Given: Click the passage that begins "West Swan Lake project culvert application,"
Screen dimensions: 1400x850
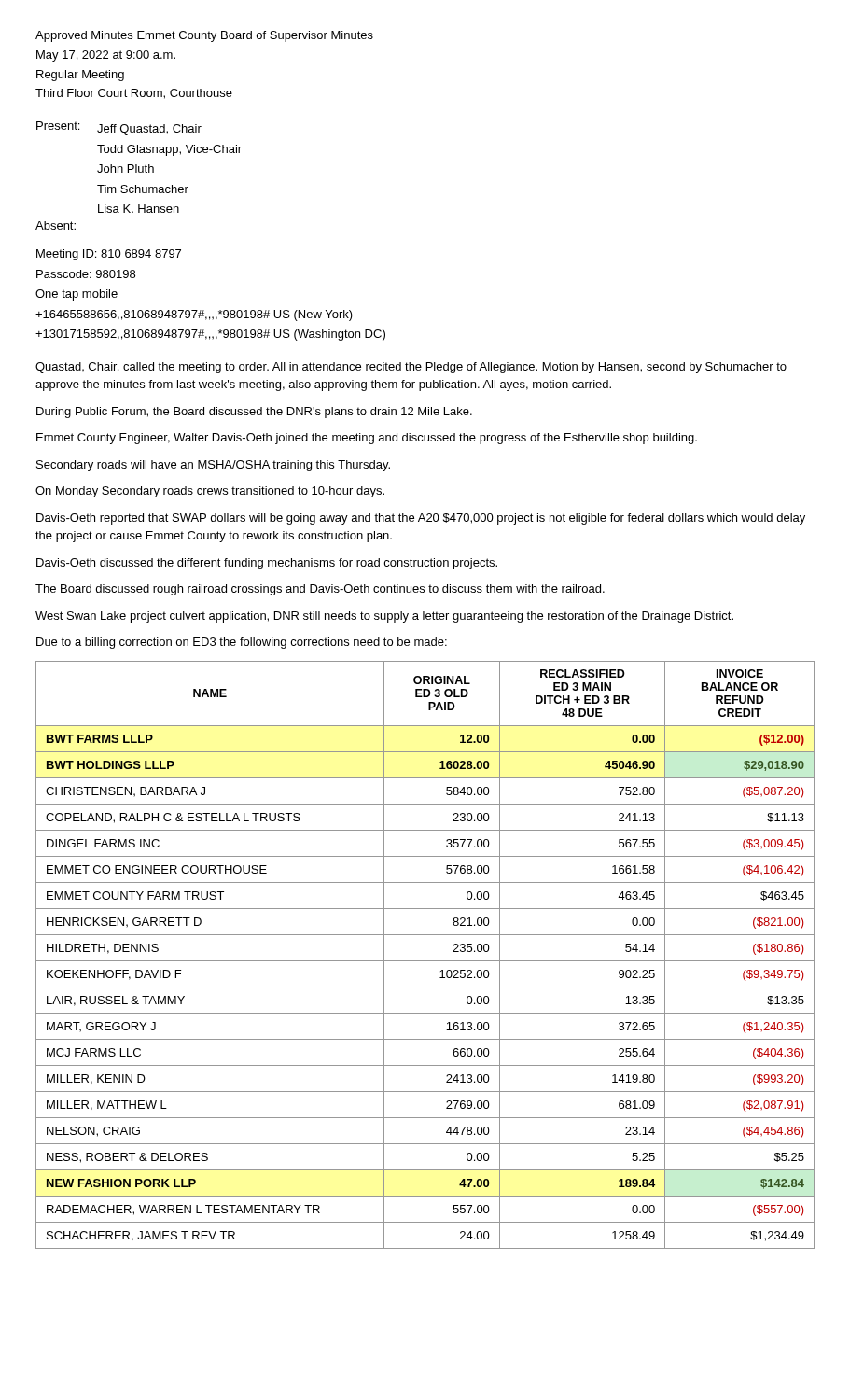Looking at the screenshot, I should [x=385, y=615].
